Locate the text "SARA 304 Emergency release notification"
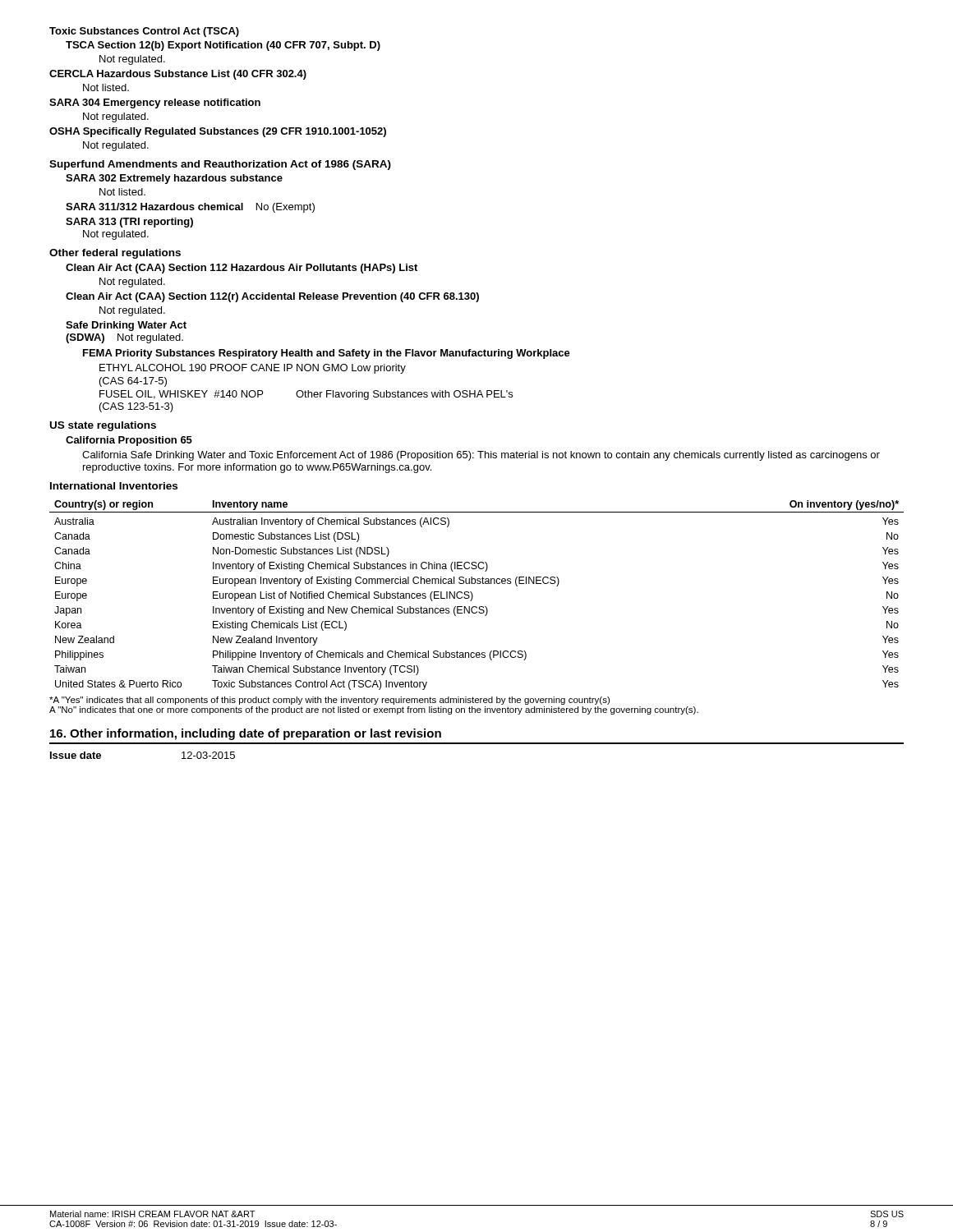Viewport: 953px width, 1232px height. (x=155, y=102)
